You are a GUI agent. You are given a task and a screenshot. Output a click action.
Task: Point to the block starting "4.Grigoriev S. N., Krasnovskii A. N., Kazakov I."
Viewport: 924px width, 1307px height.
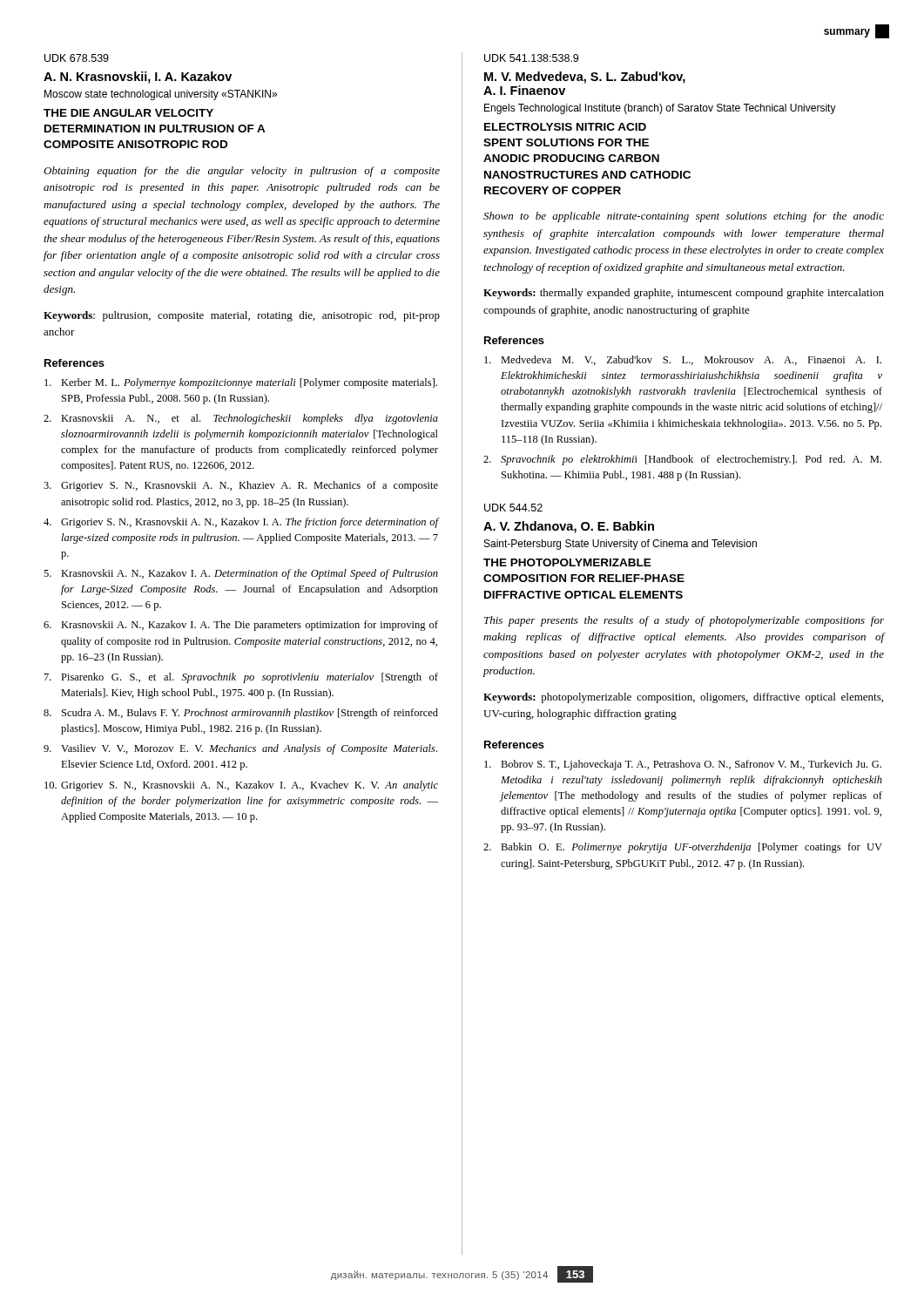click(x=241, y=538)
